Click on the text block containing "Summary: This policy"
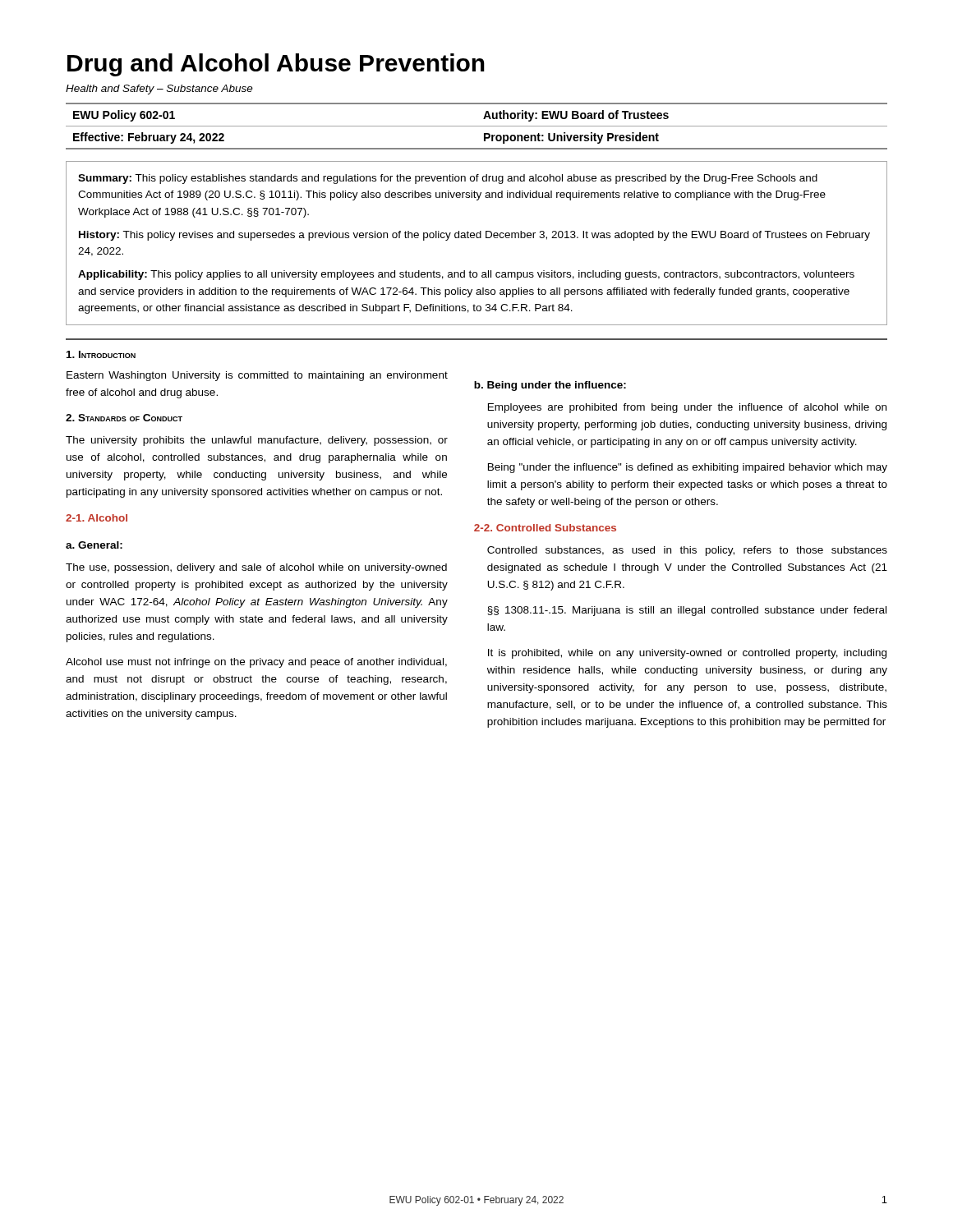Viewport: 953px width, 1232px height. [x=476, y=243]
